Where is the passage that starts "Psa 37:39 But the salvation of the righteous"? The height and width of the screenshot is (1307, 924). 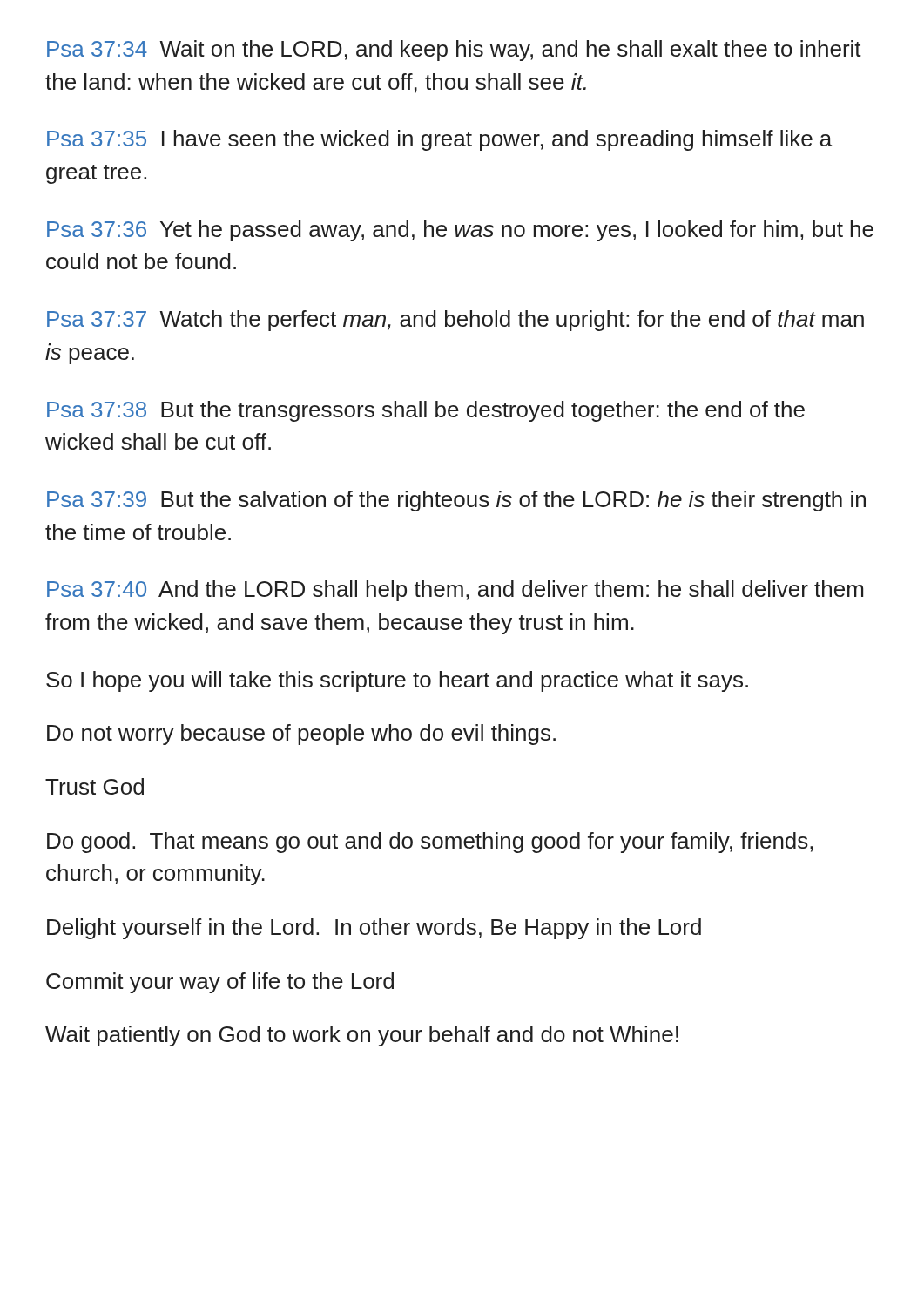[456, 516]
